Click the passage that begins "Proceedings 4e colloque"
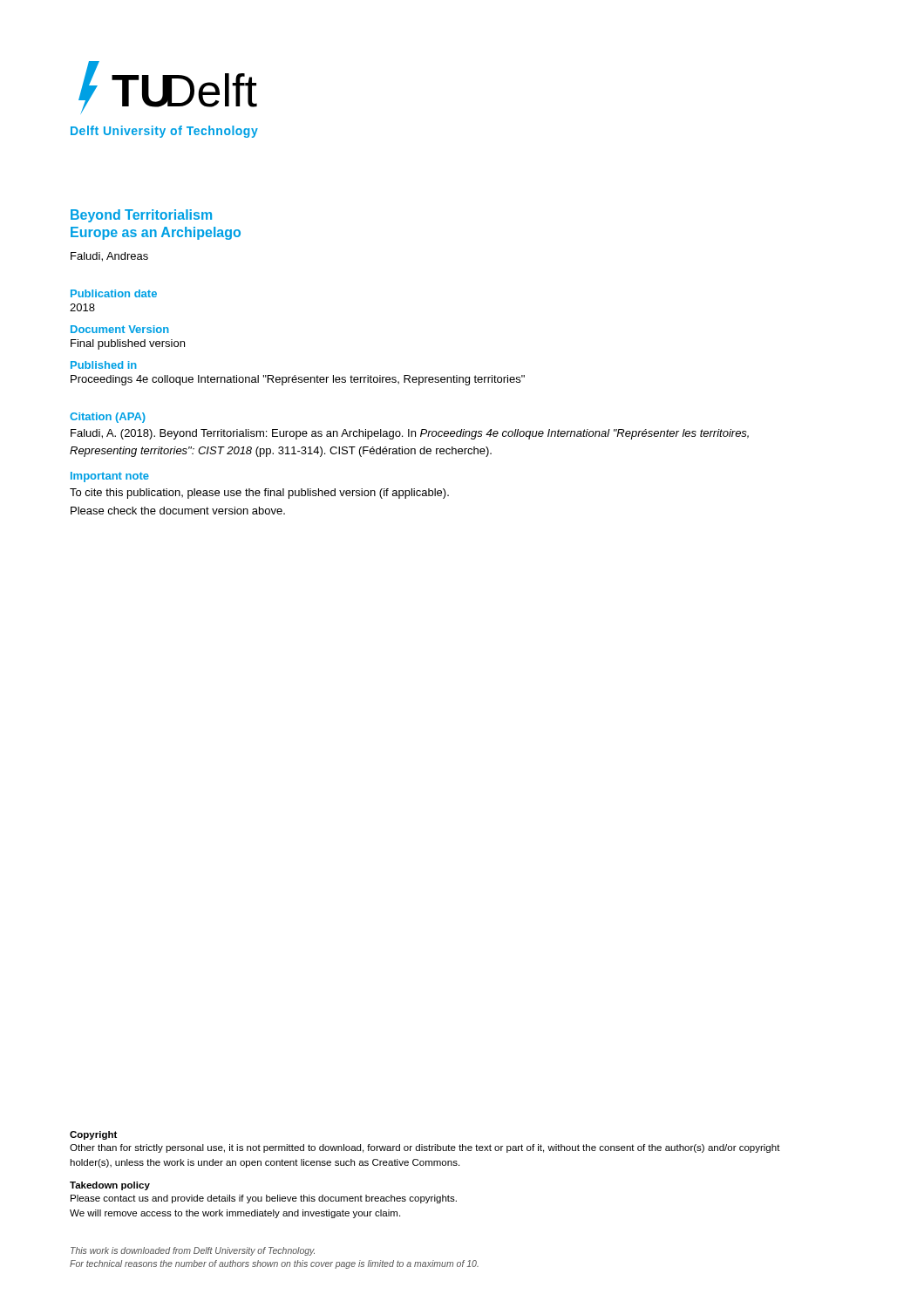 (297, 379)
